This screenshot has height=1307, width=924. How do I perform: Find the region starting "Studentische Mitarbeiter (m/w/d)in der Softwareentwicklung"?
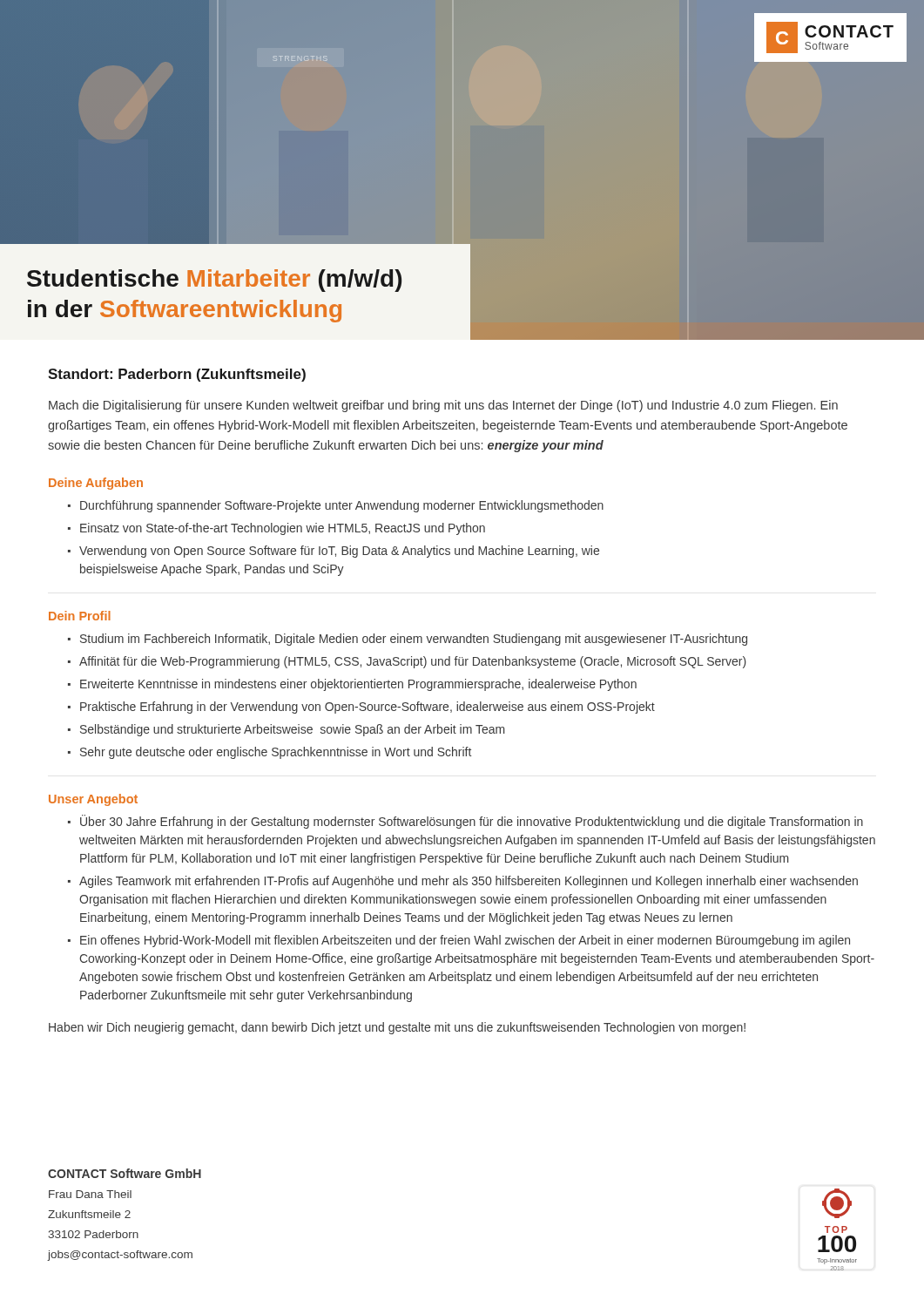235,294
